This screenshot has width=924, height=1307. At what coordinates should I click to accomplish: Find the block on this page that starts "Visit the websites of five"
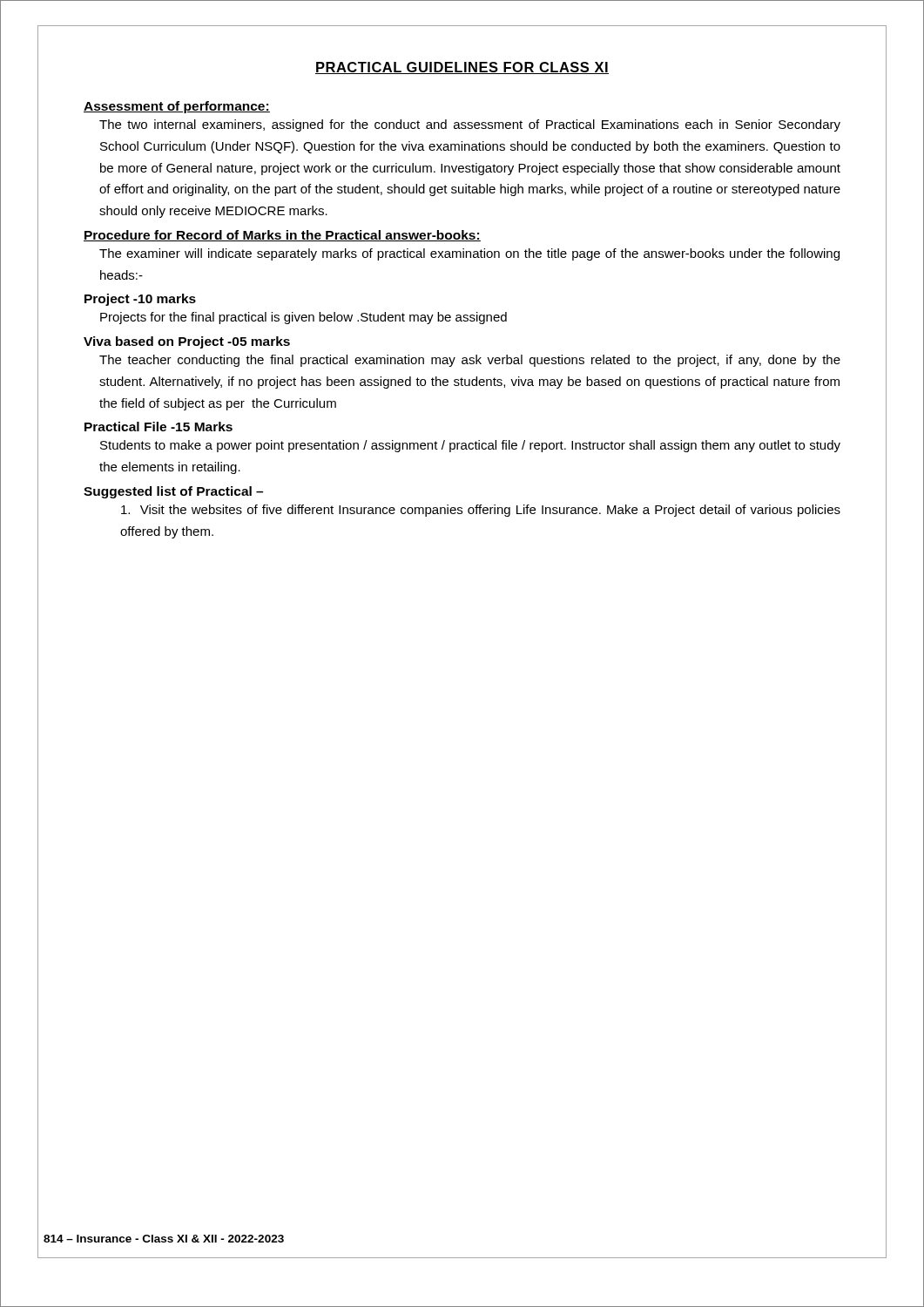click(x=480, y=520)
